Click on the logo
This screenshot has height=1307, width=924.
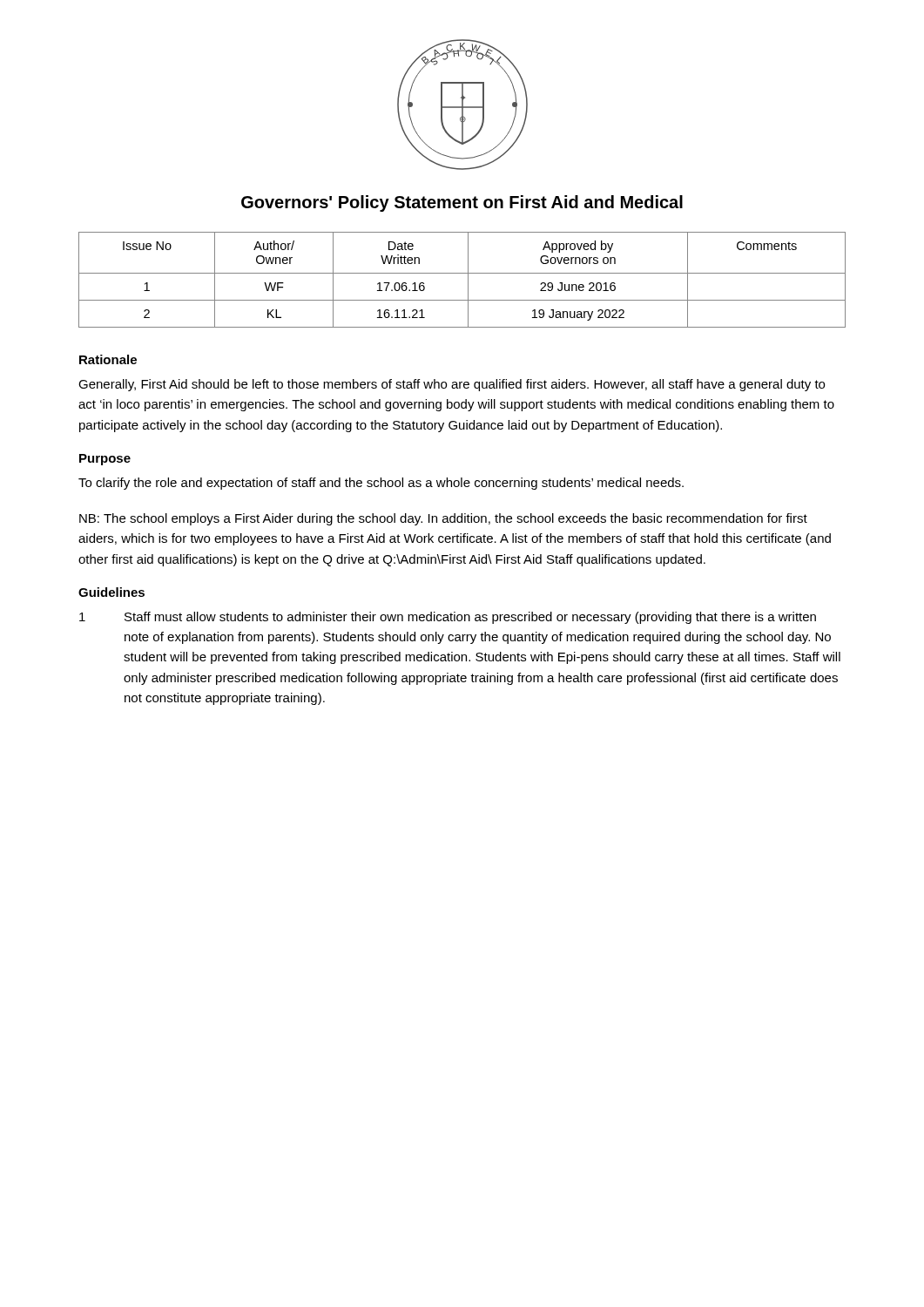click(x=462, y=106)
